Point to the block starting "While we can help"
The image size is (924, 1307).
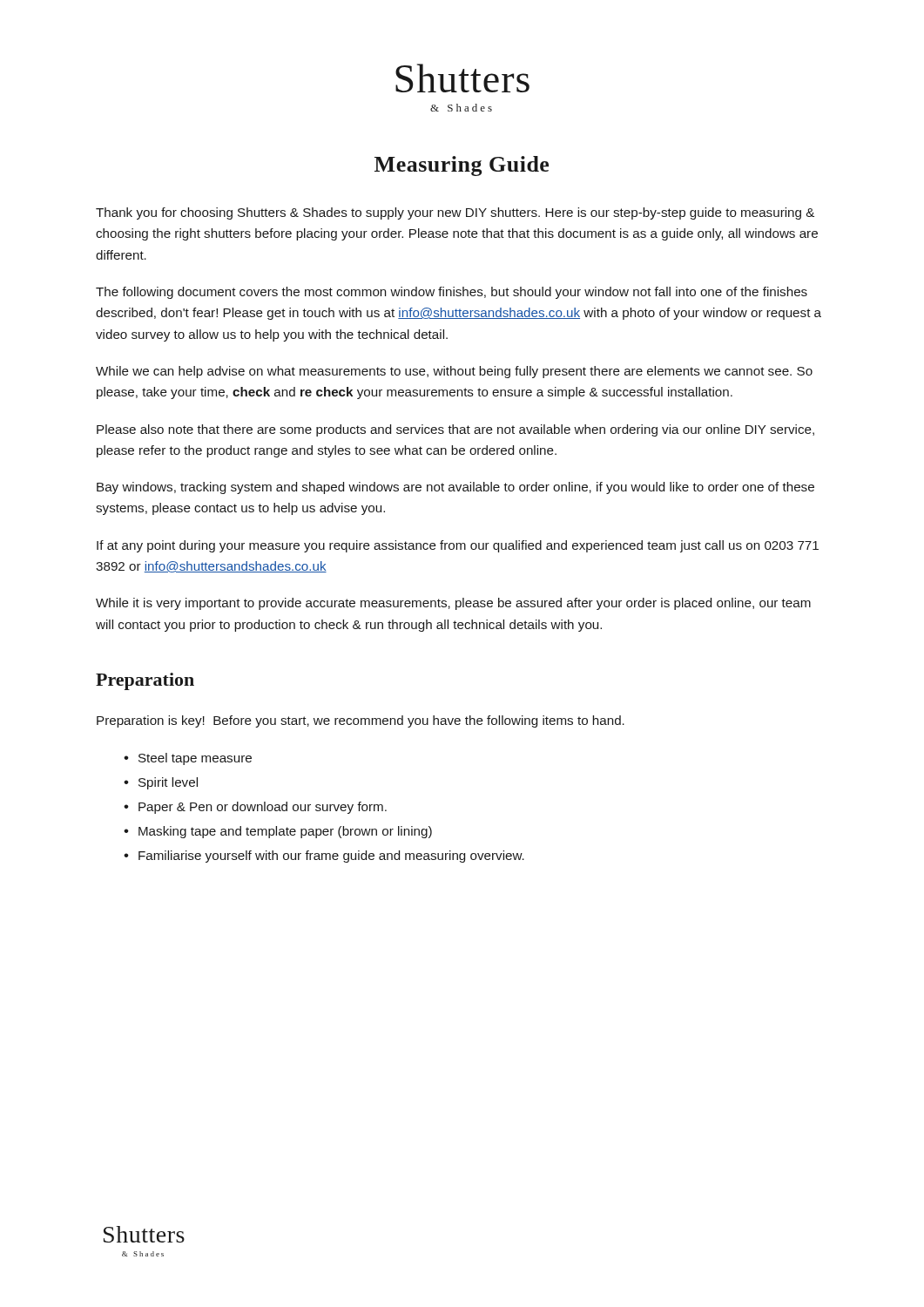[x=454, y=381]
